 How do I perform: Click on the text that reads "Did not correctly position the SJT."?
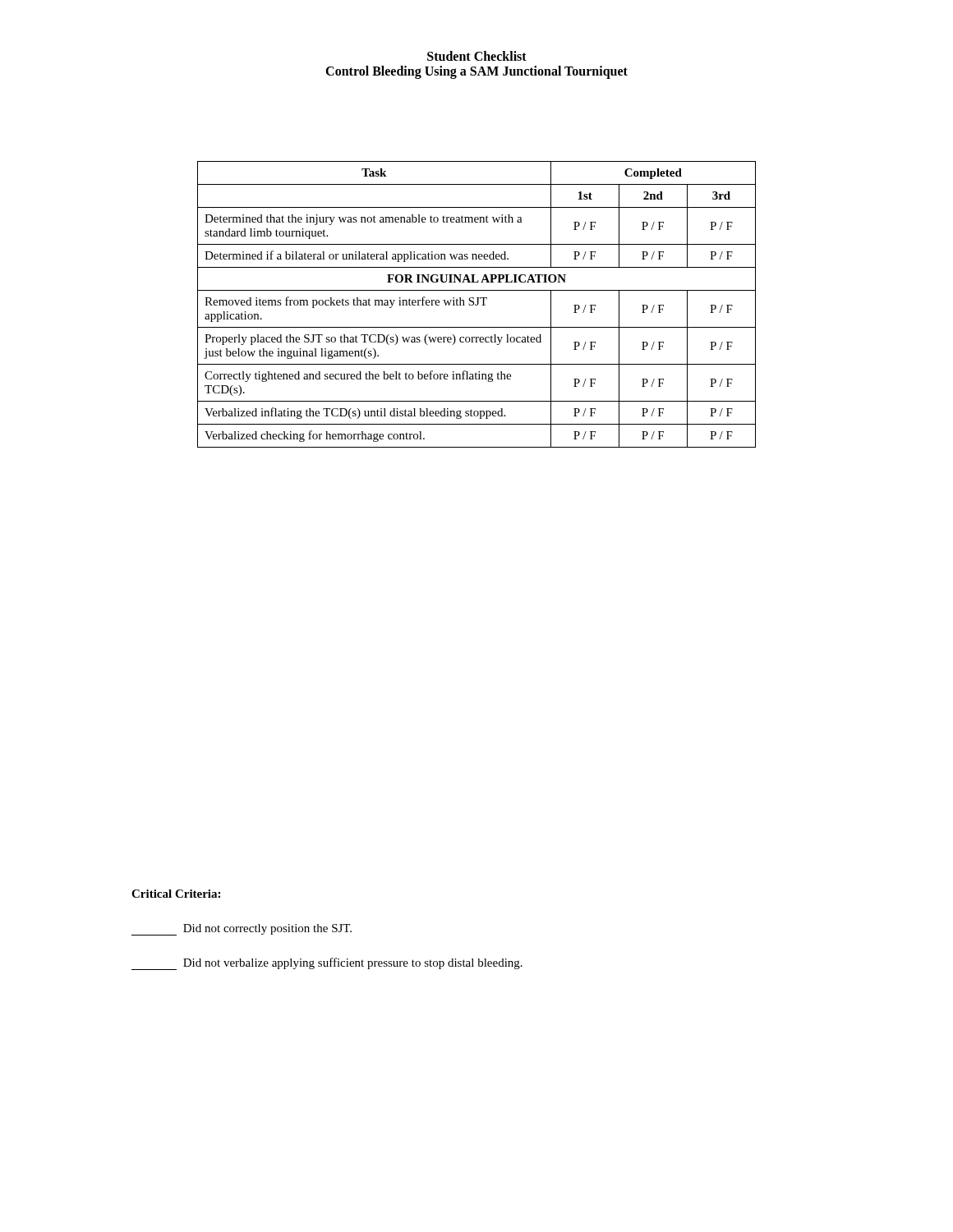tap(242, 928)
